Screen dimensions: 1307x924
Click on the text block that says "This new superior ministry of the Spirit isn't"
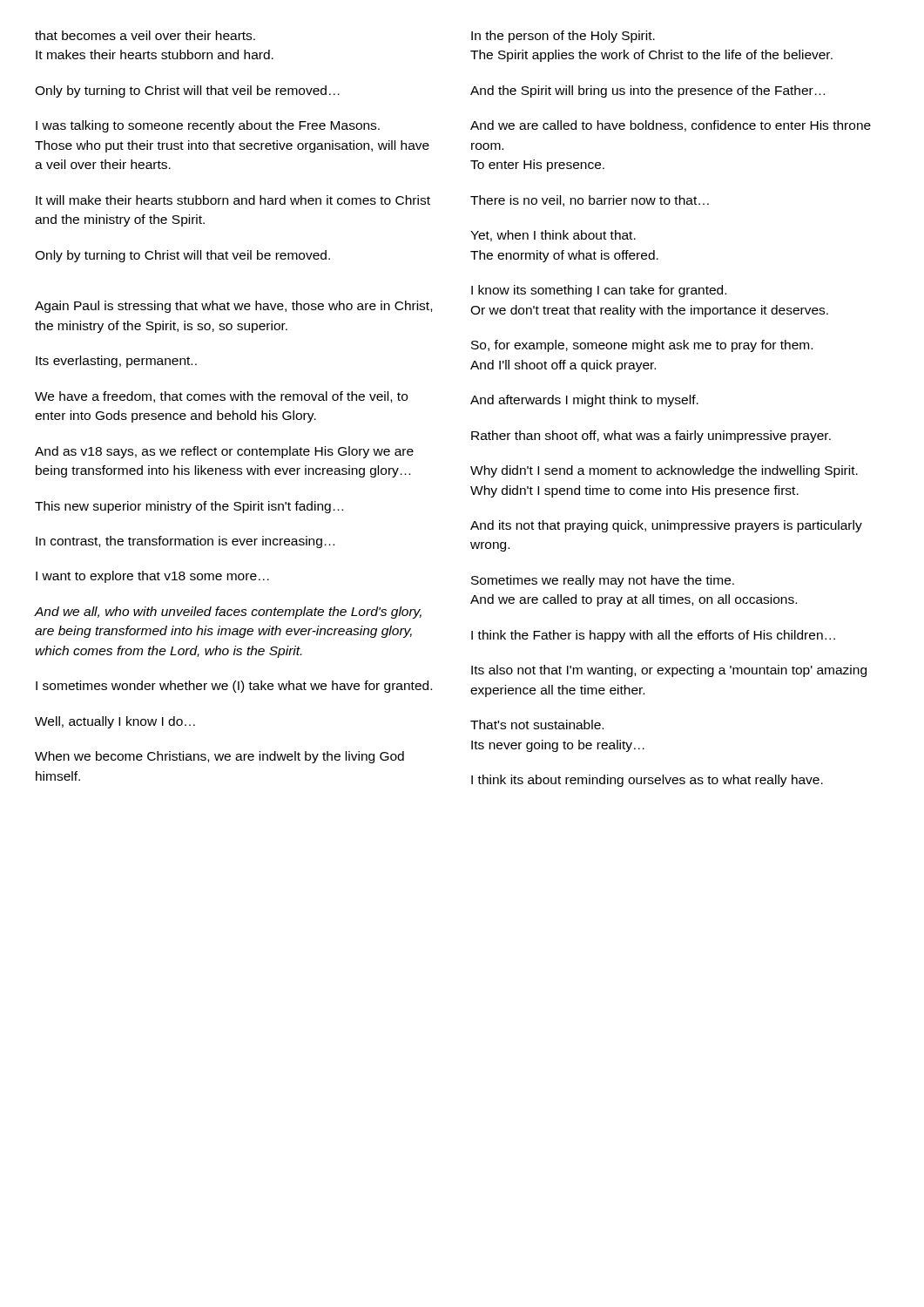point(190,505)
